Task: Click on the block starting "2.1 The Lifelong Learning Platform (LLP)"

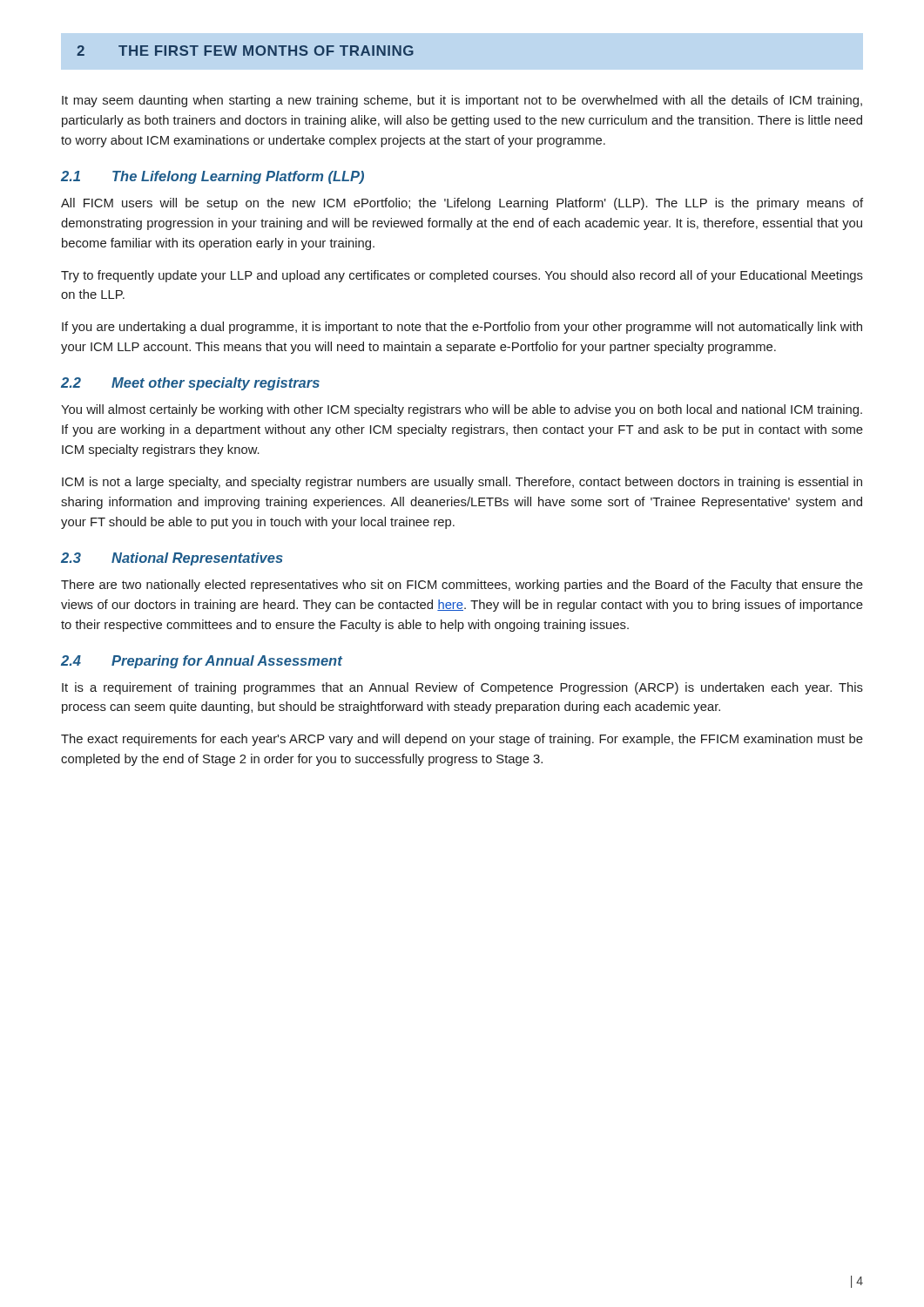Action: coord(213,176)
